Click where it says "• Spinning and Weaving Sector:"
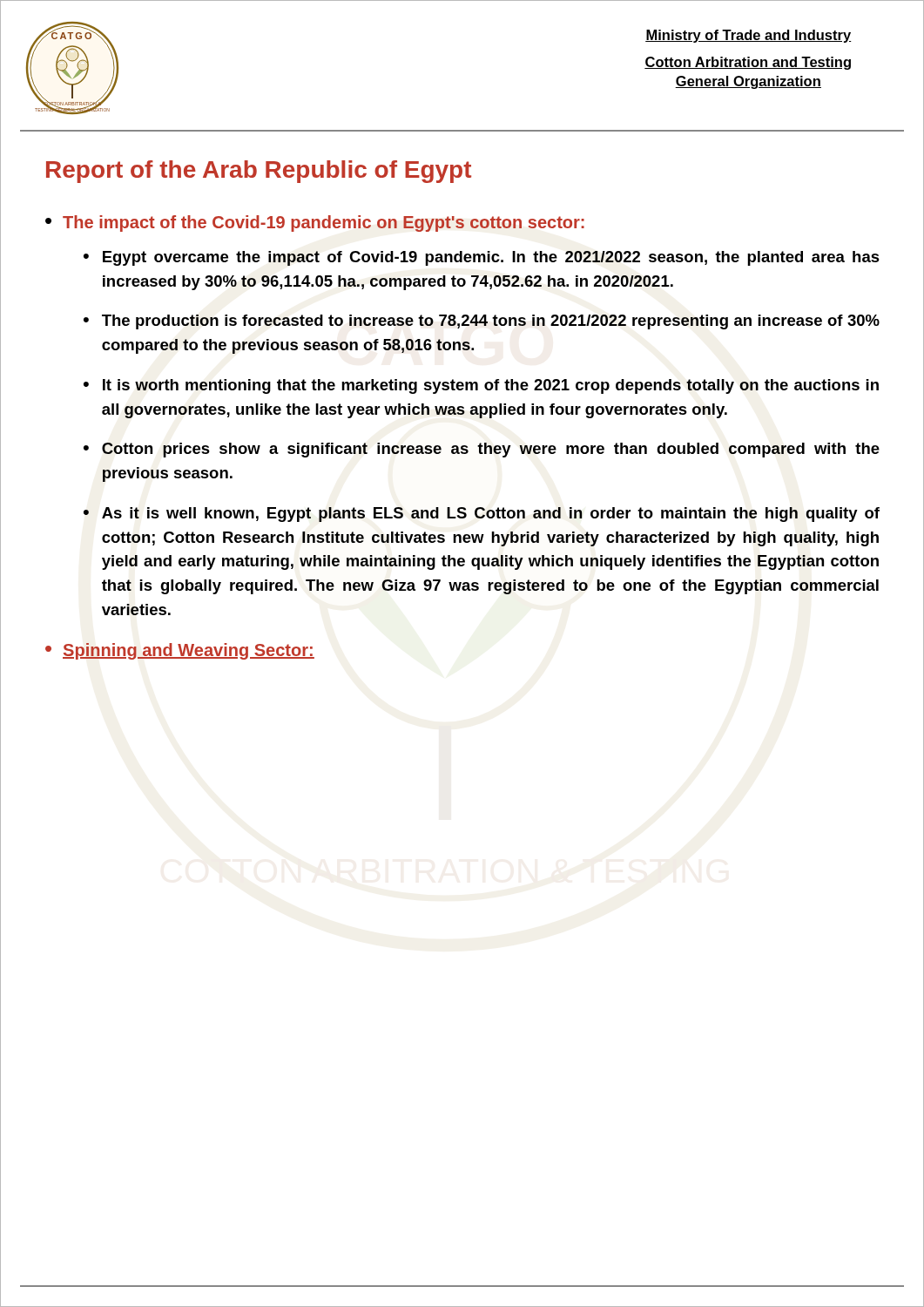The image size is (924, 1307). [x=179, y=650]
